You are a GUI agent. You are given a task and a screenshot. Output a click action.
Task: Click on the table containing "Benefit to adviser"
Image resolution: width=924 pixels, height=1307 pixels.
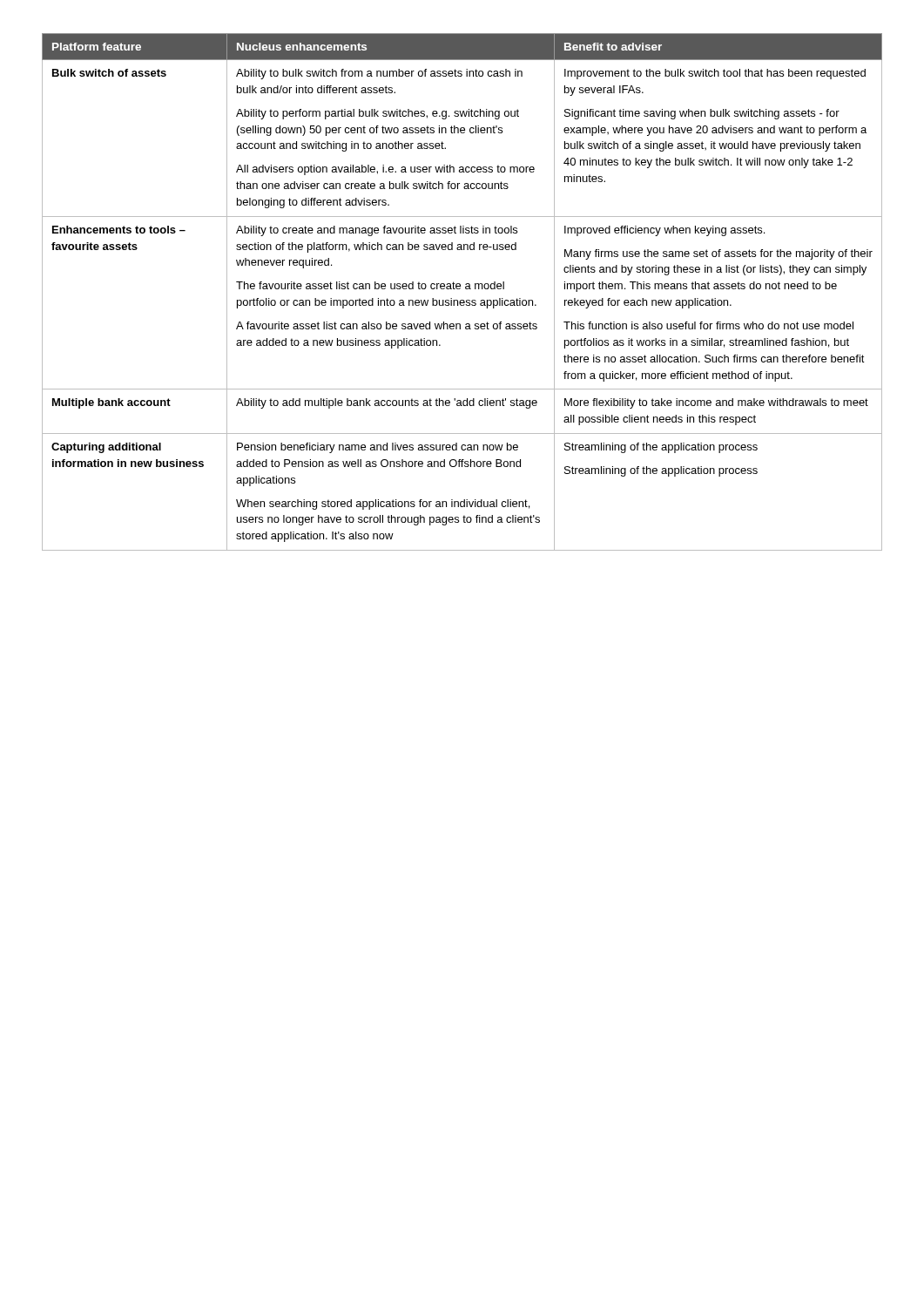(462, 292)
